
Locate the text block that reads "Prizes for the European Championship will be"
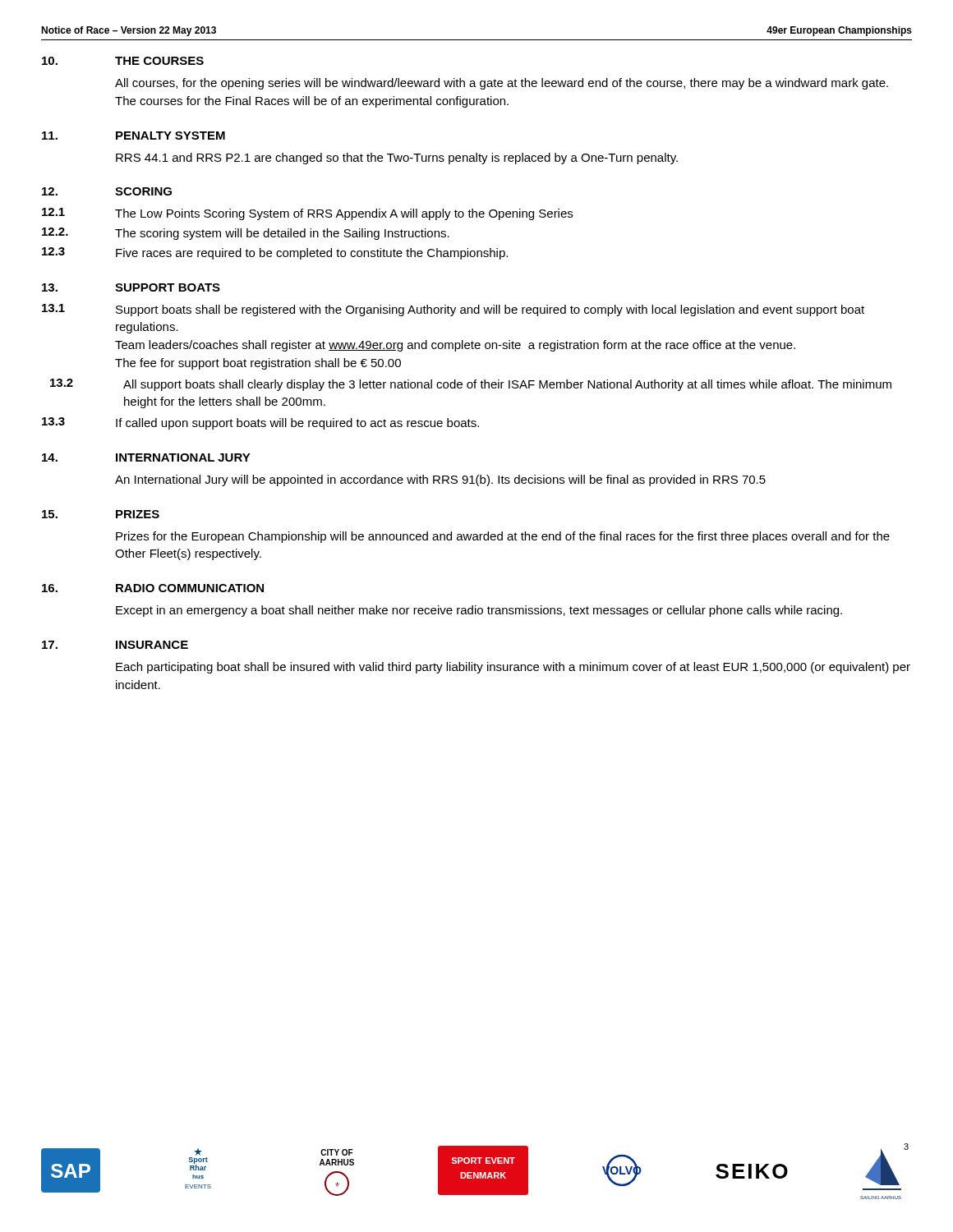[476, 545]
